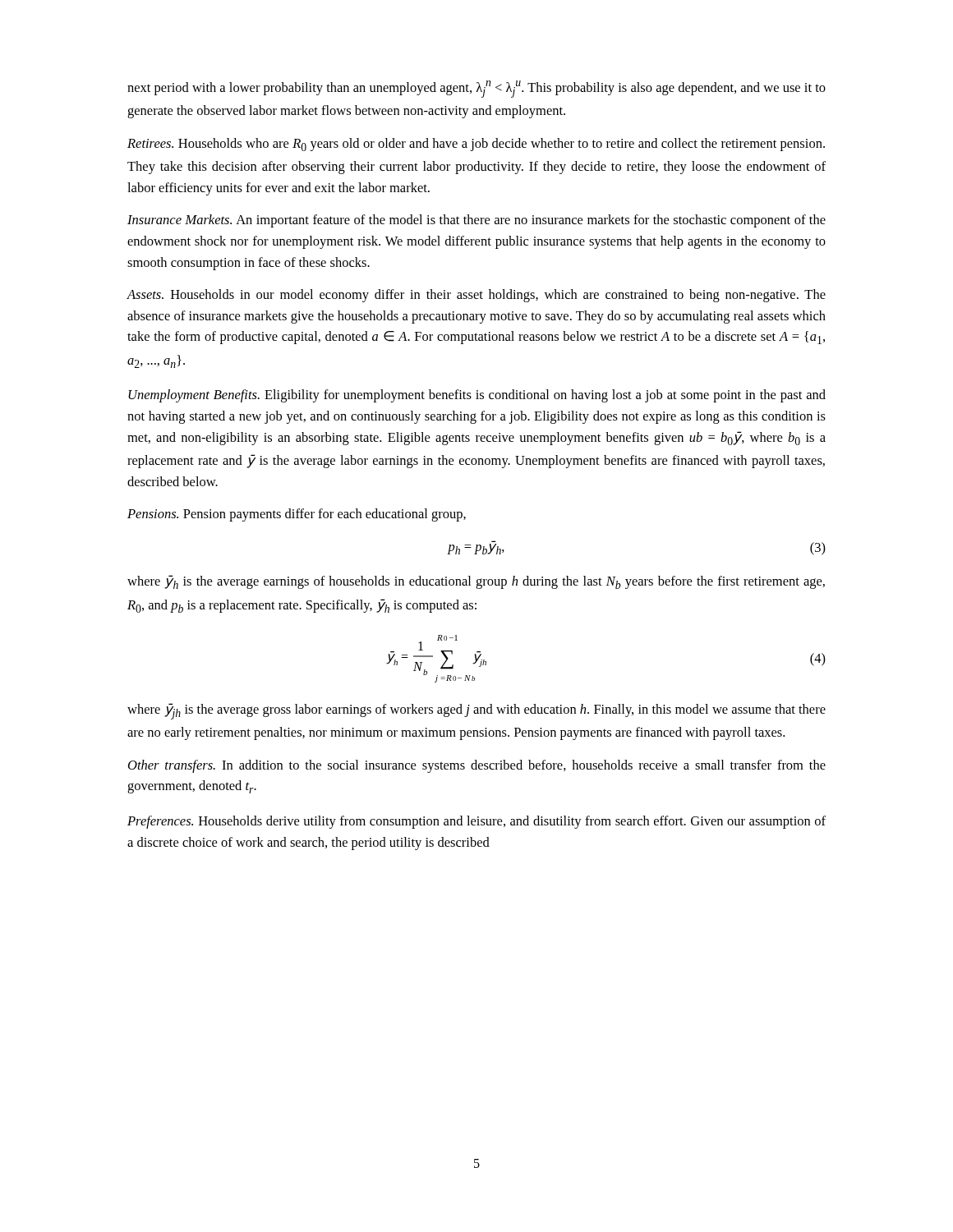Point to the block beginning "next period with a lower probability than"
953x1232 pixels.
point(476,98)
